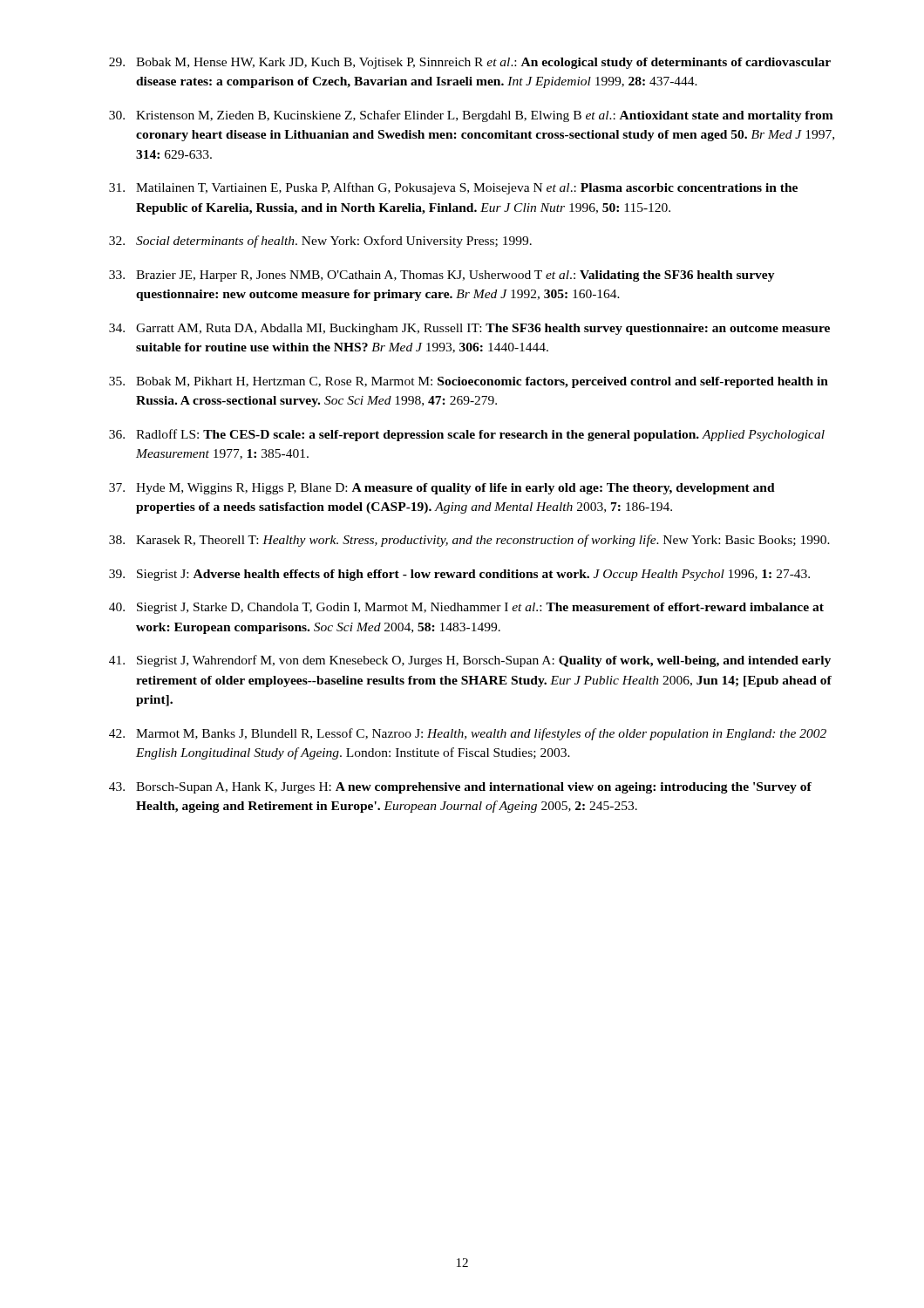
Task: Find the passage starting "36. Radloff LS: The CES-D scale: a self-report"
Action: (462, 444)
